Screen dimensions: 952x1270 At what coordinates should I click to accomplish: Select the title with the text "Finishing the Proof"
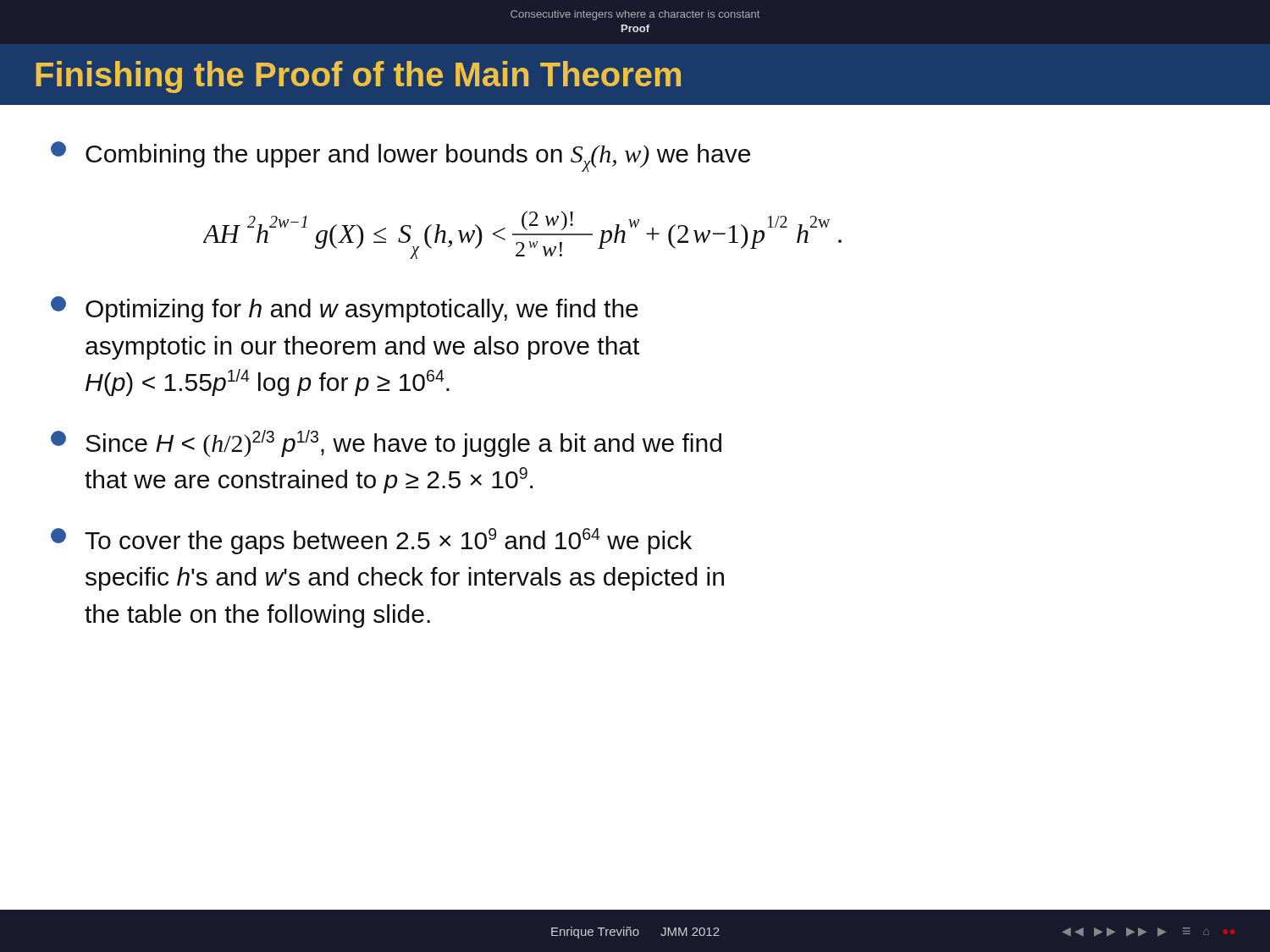358,74
